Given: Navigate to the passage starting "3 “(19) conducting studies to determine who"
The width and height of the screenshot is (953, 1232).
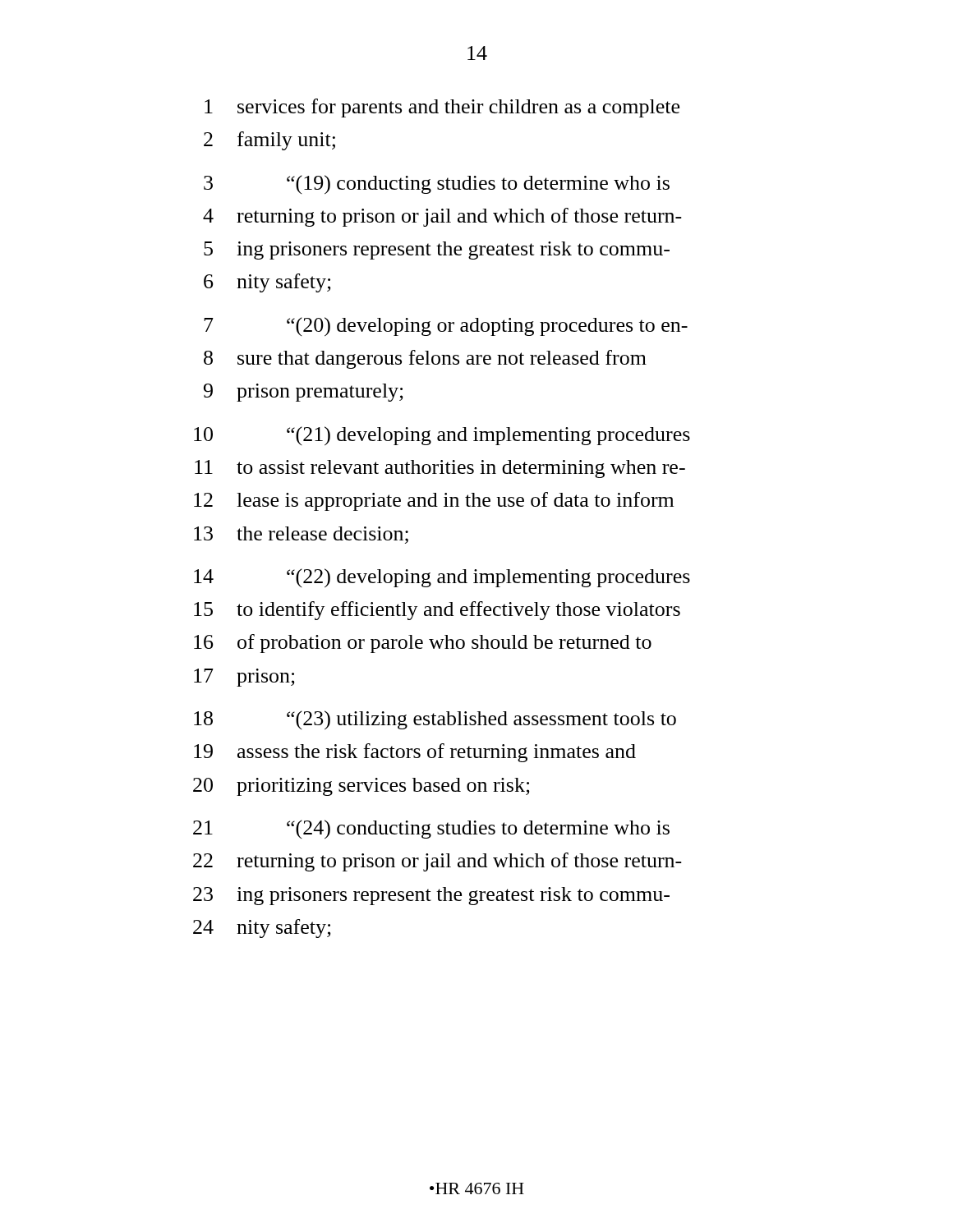Looking at the screenshot, I should point(501,183).
